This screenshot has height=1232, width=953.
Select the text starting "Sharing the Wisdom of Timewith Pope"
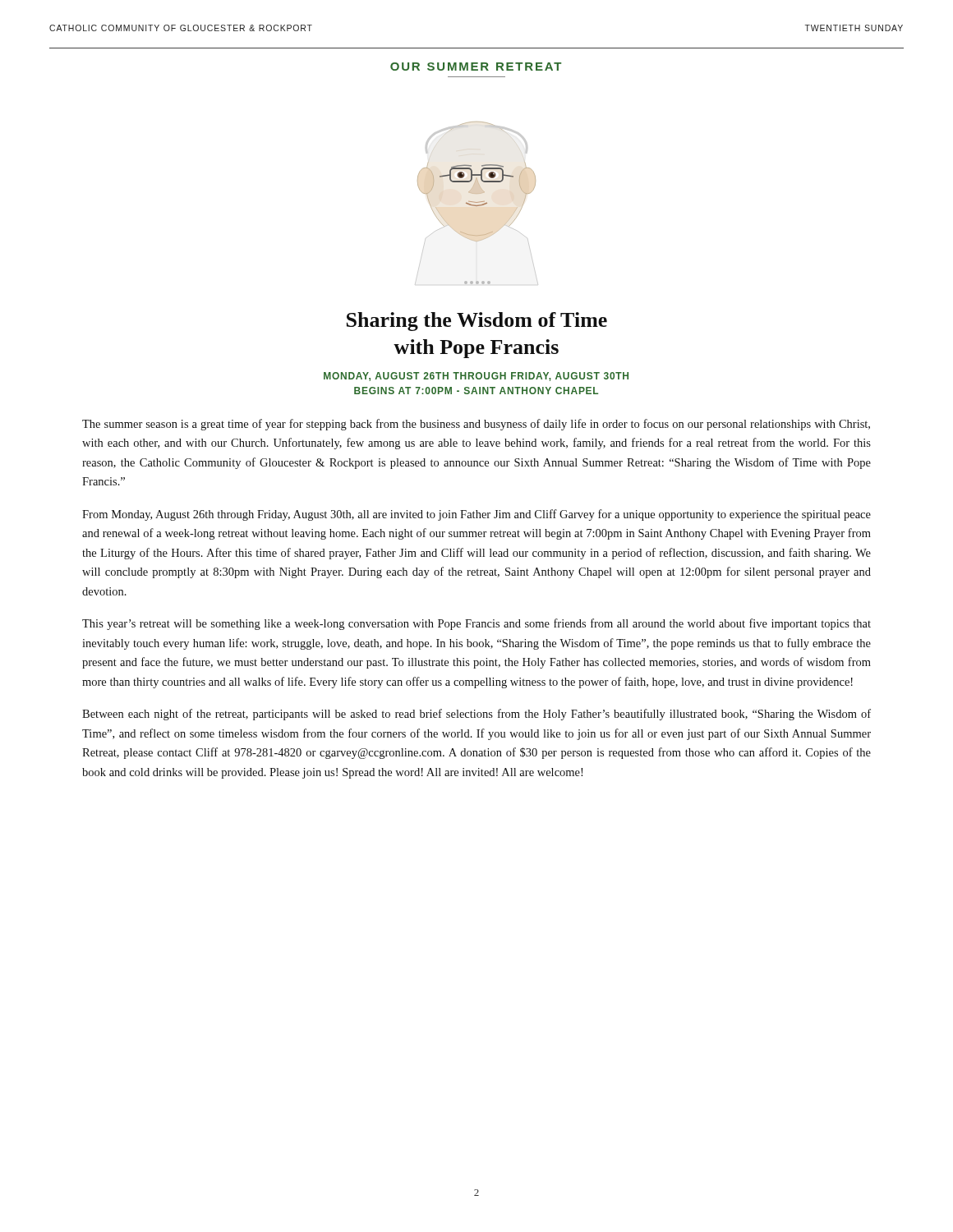[x=476, y=333]
